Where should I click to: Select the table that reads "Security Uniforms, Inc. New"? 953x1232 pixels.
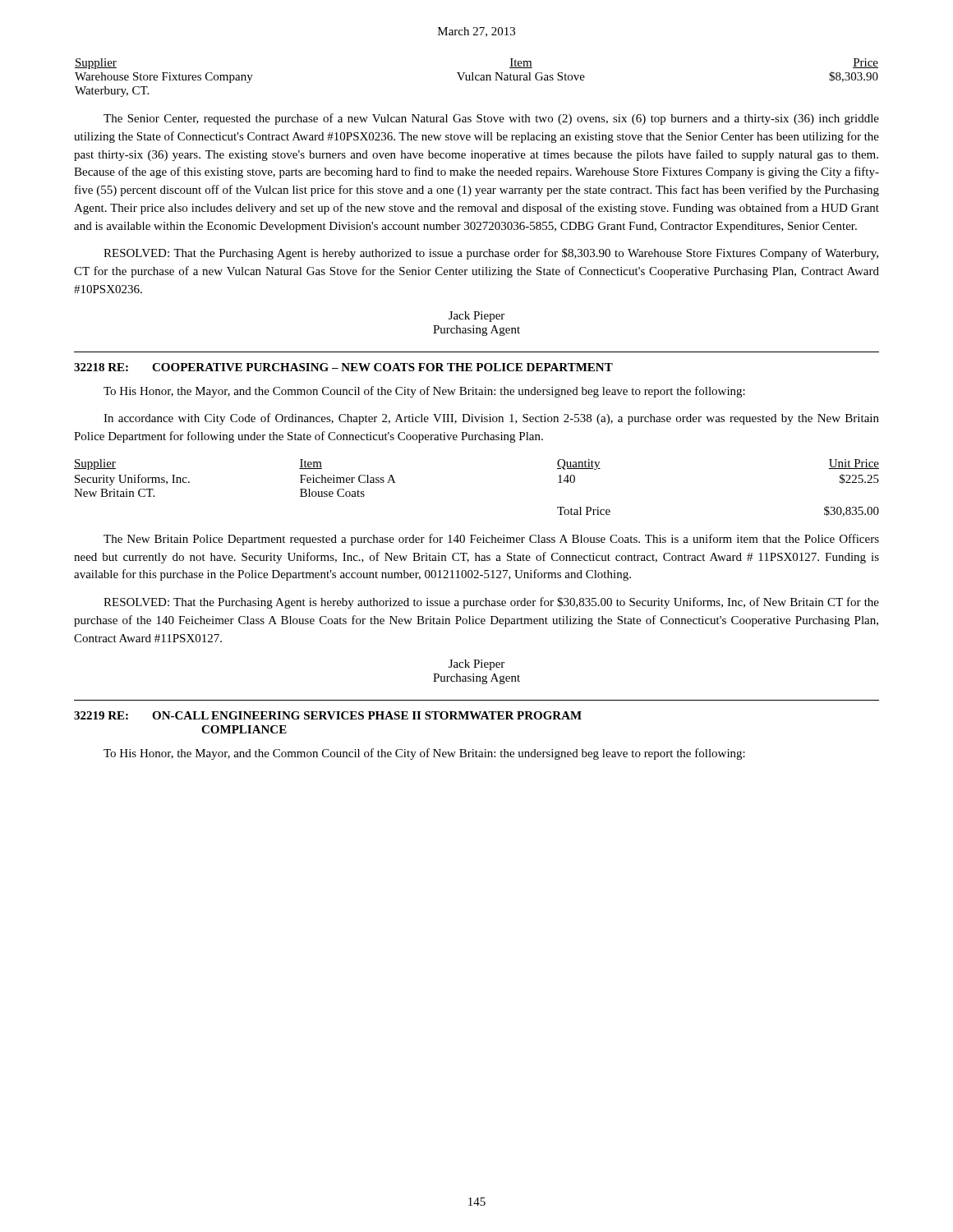pyautogui.click(x=476, y=487)
